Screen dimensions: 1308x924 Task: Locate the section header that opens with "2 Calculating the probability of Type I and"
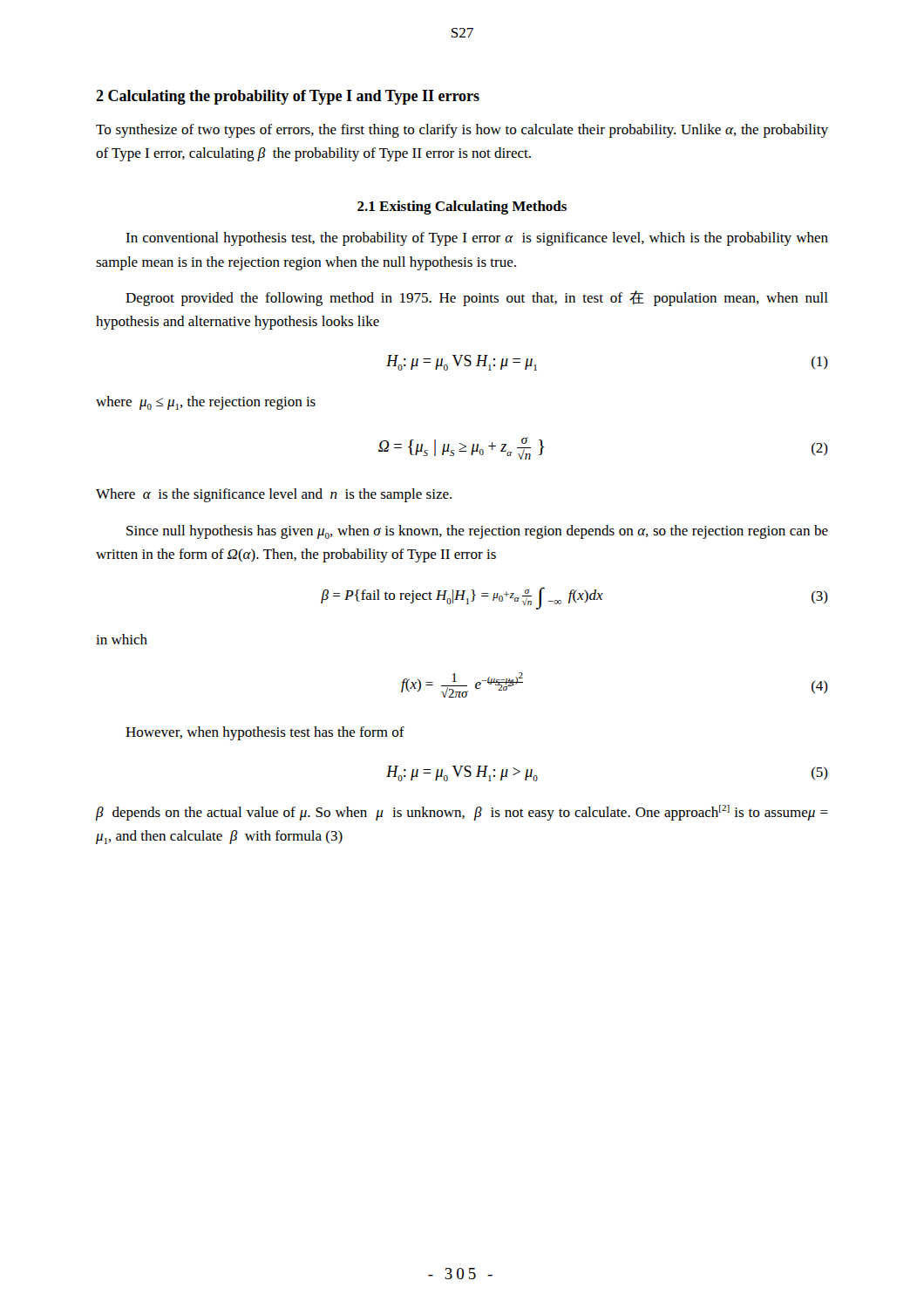(288, 96)
